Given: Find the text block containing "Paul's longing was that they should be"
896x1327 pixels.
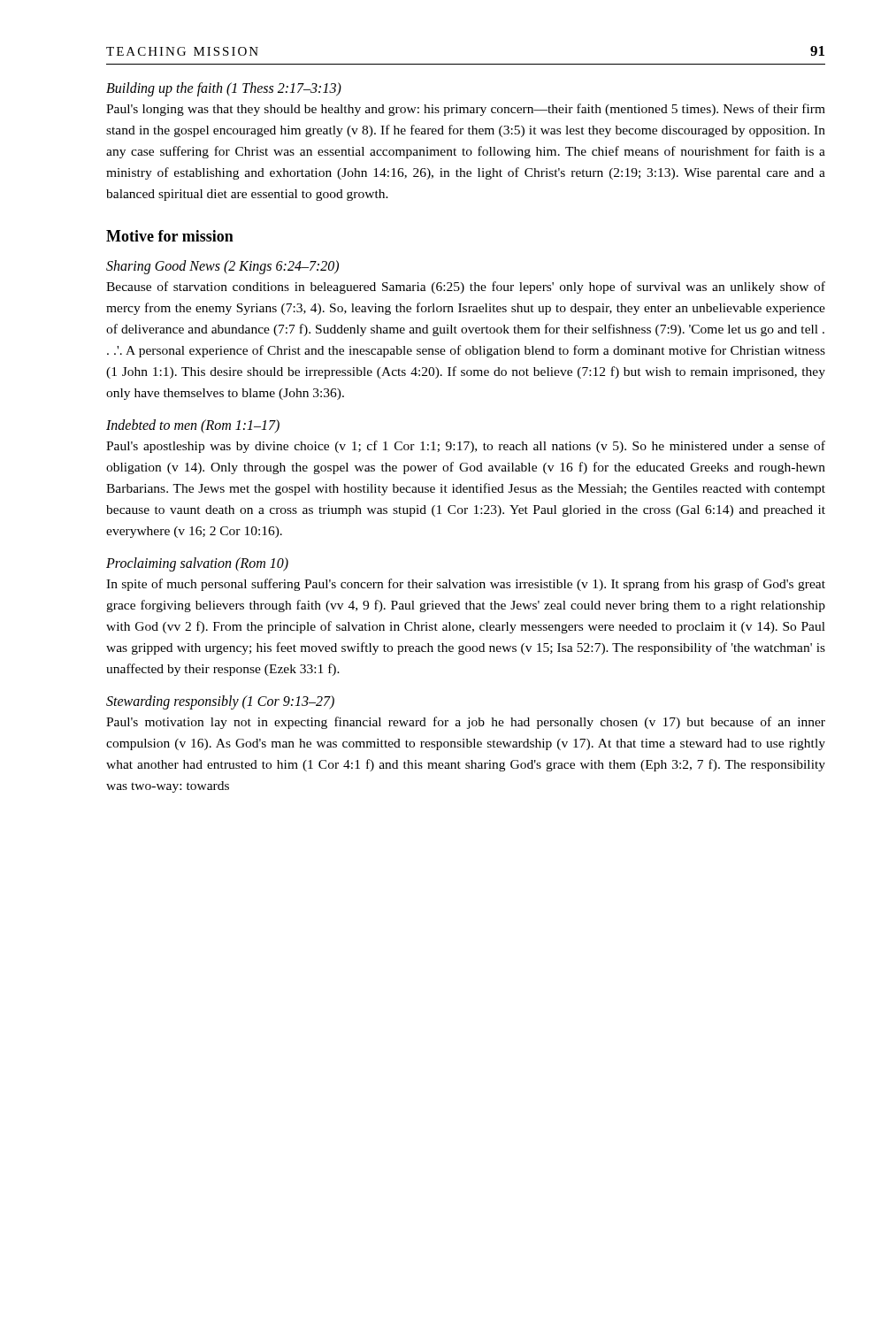Looking at the screenshot, I should 466,151.
